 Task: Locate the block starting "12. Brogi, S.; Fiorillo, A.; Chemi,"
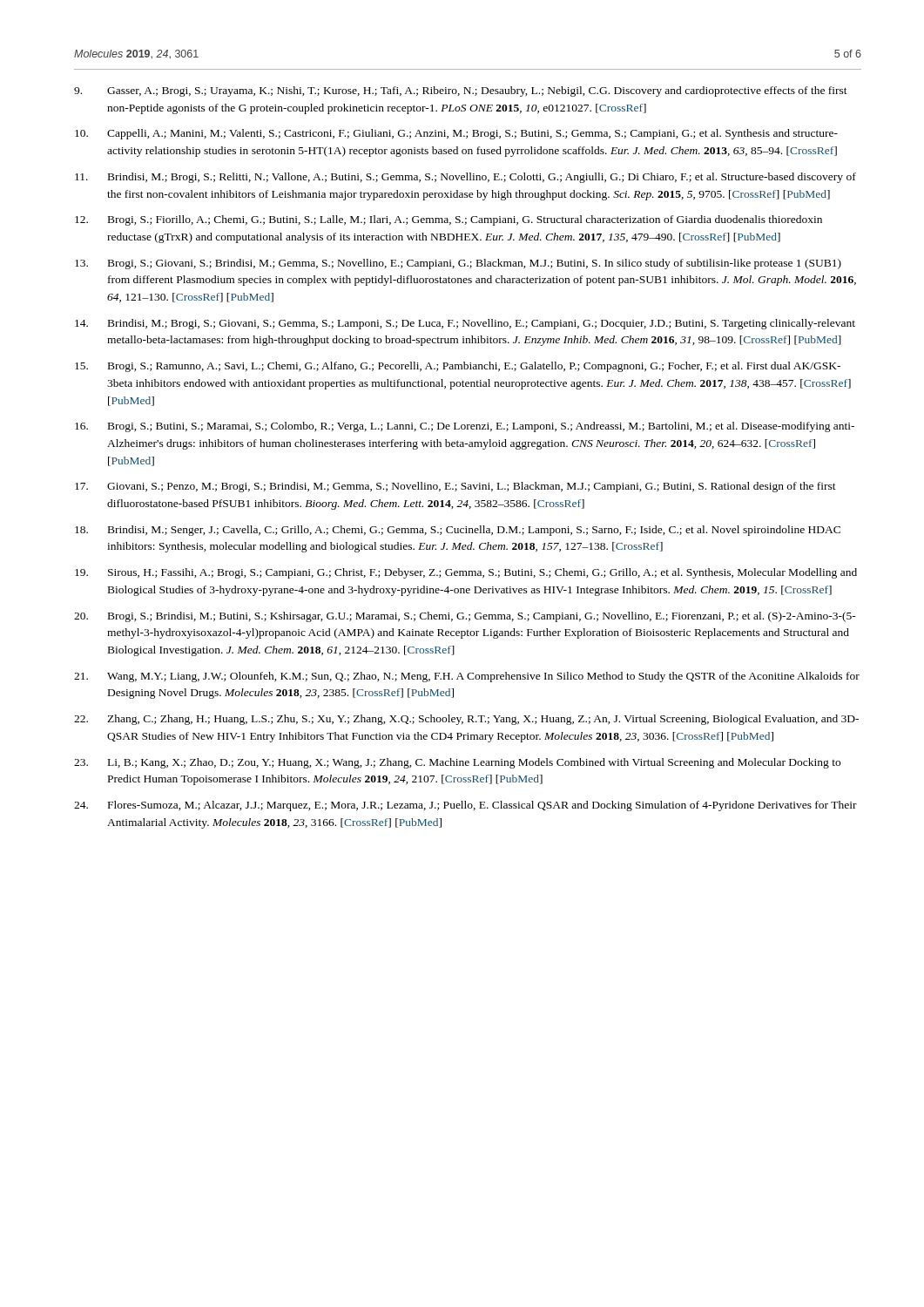[468, 228]
